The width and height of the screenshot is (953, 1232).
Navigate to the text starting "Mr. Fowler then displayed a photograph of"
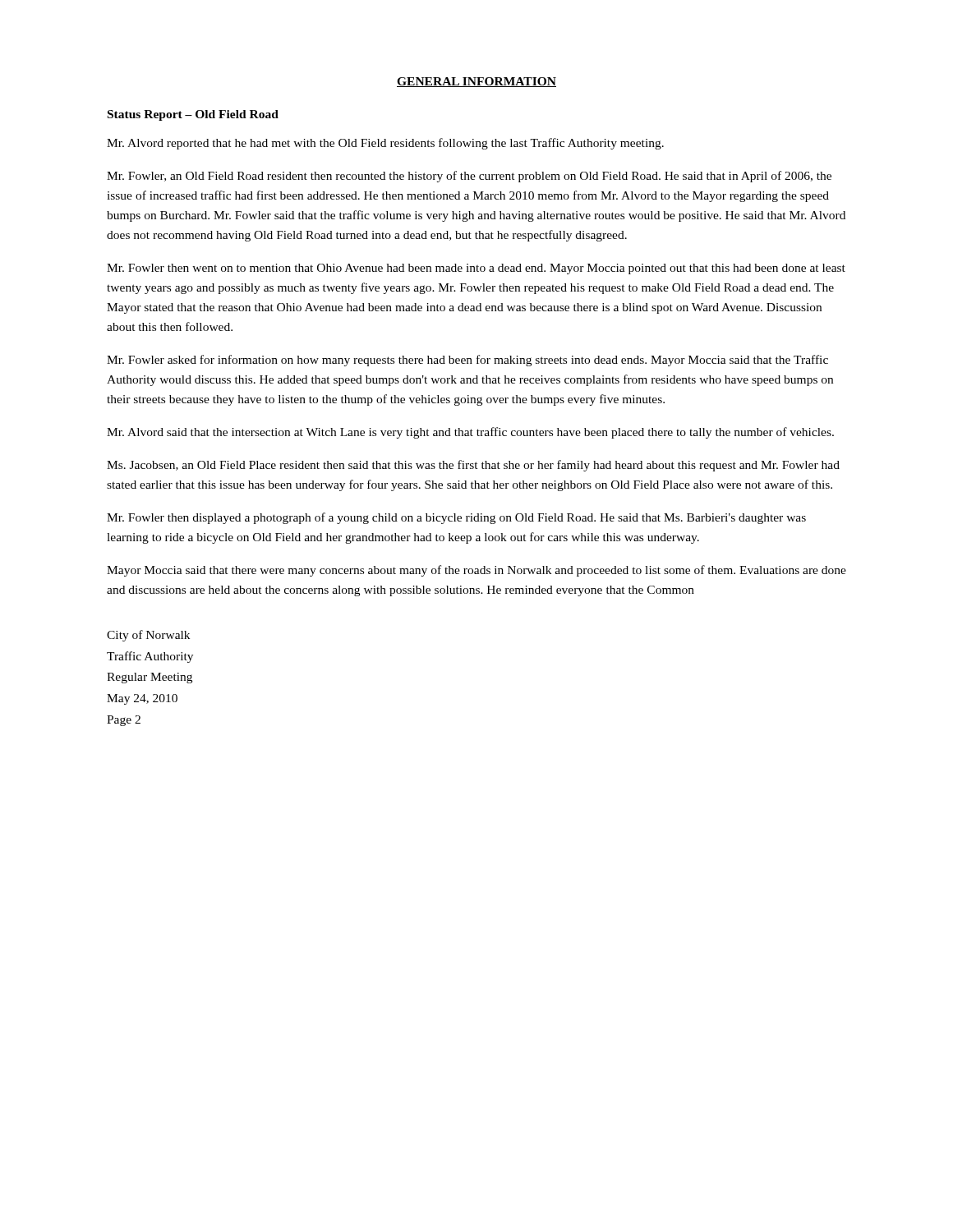[456, 527]
